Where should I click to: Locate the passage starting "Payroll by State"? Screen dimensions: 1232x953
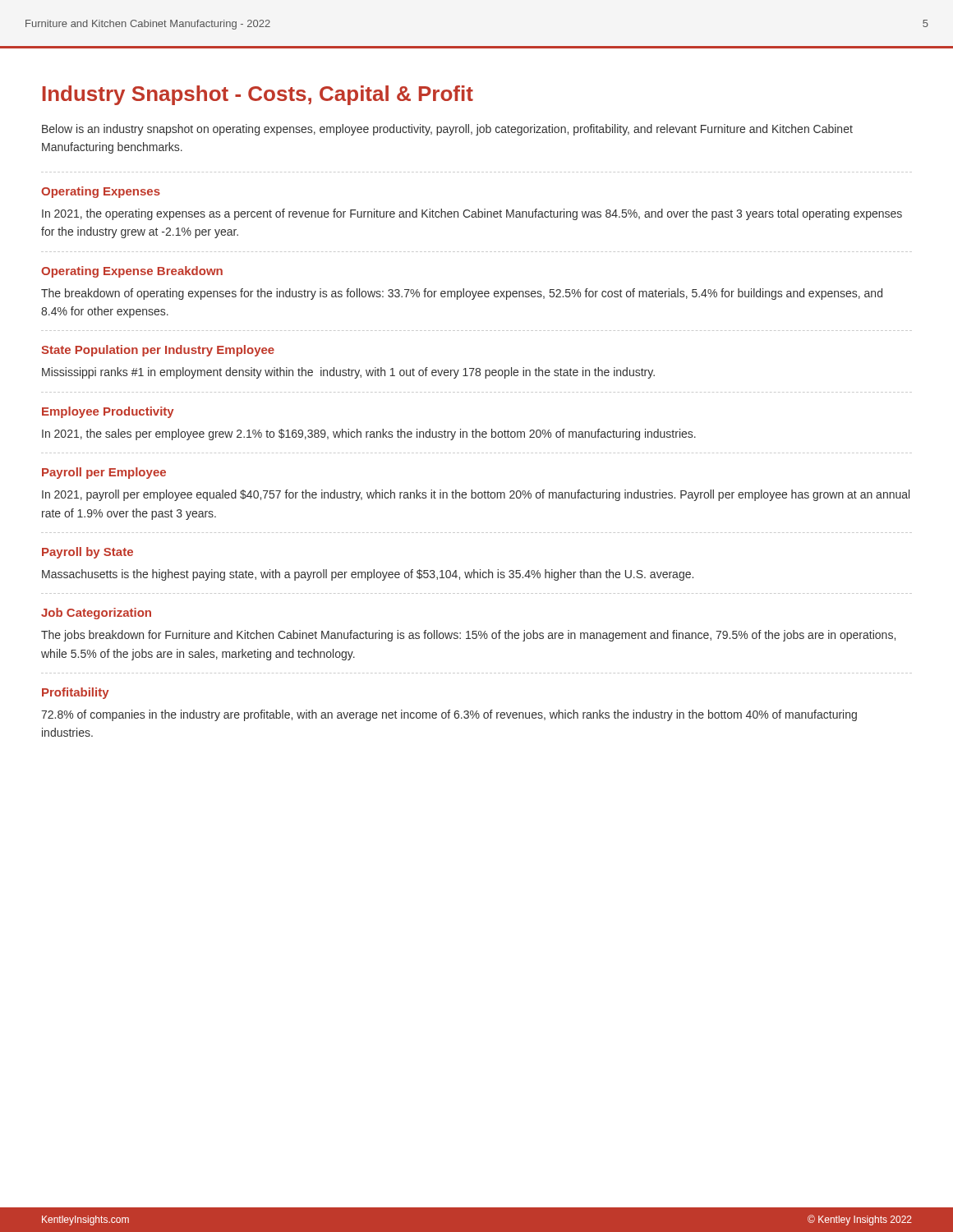(87, 551)
